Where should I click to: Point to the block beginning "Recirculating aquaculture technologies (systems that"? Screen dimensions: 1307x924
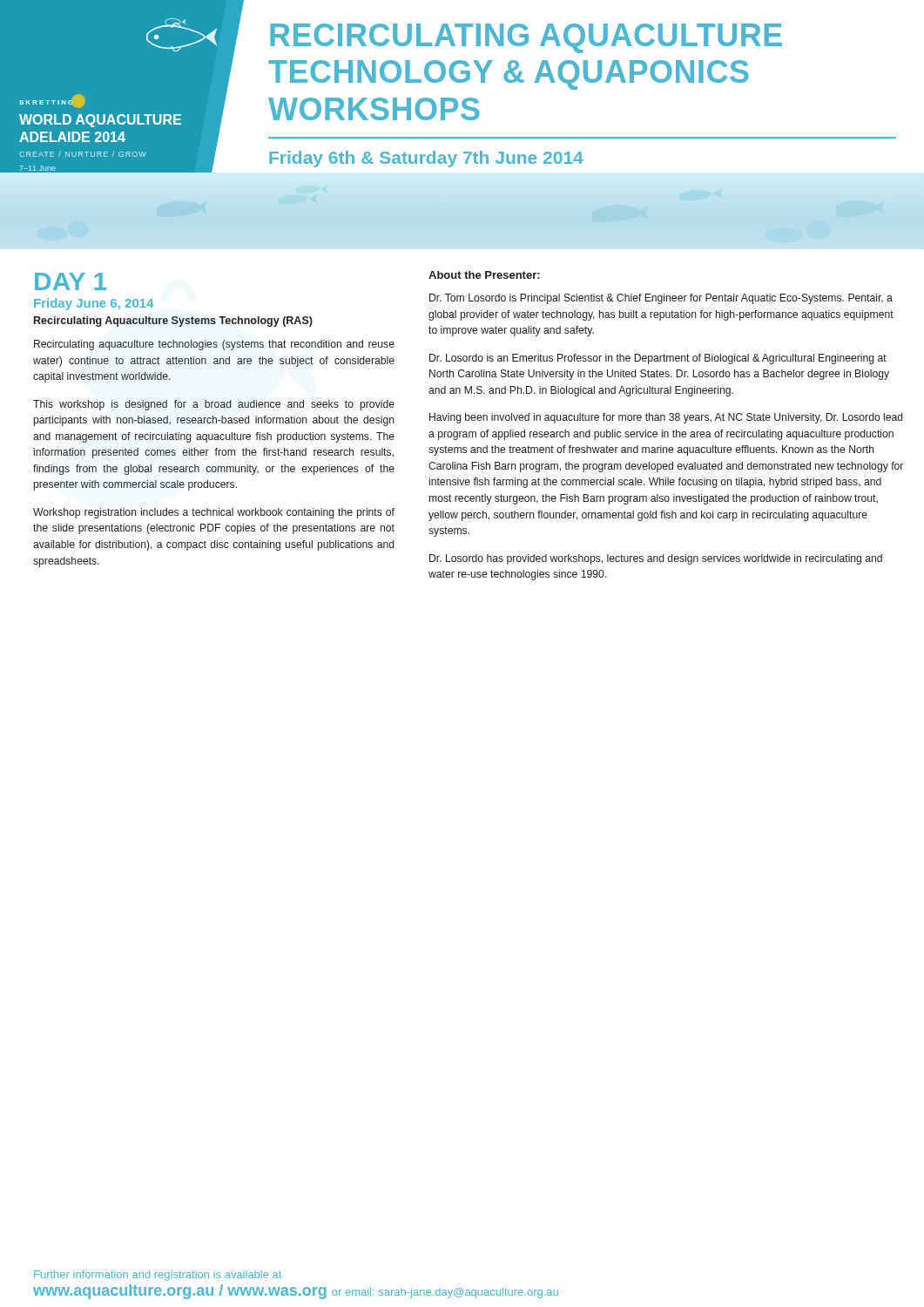point(214,360)
